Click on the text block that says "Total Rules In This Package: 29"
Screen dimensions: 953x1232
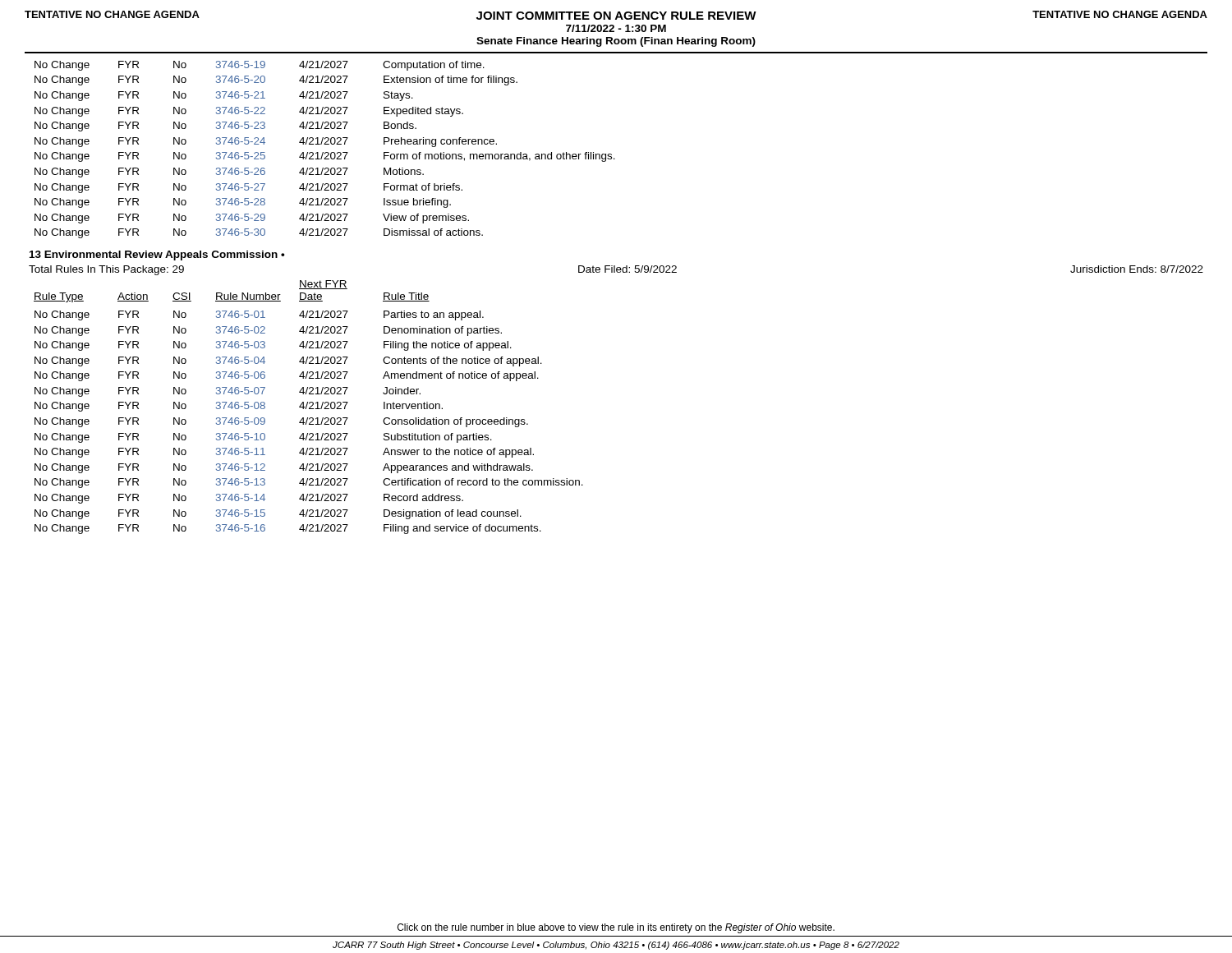[616, 269]
